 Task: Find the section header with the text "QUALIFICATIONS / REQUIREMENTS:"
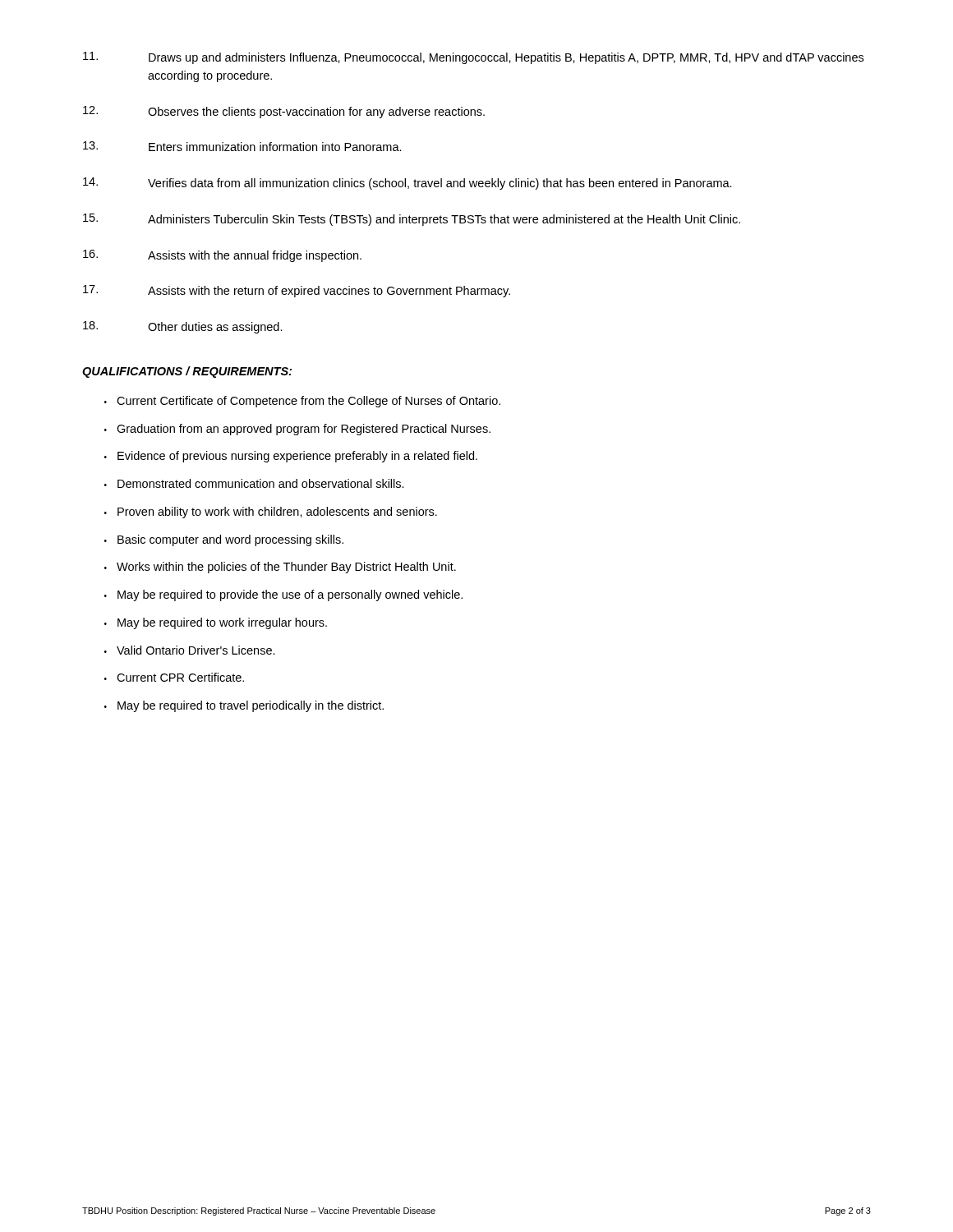tap(187, 371)
